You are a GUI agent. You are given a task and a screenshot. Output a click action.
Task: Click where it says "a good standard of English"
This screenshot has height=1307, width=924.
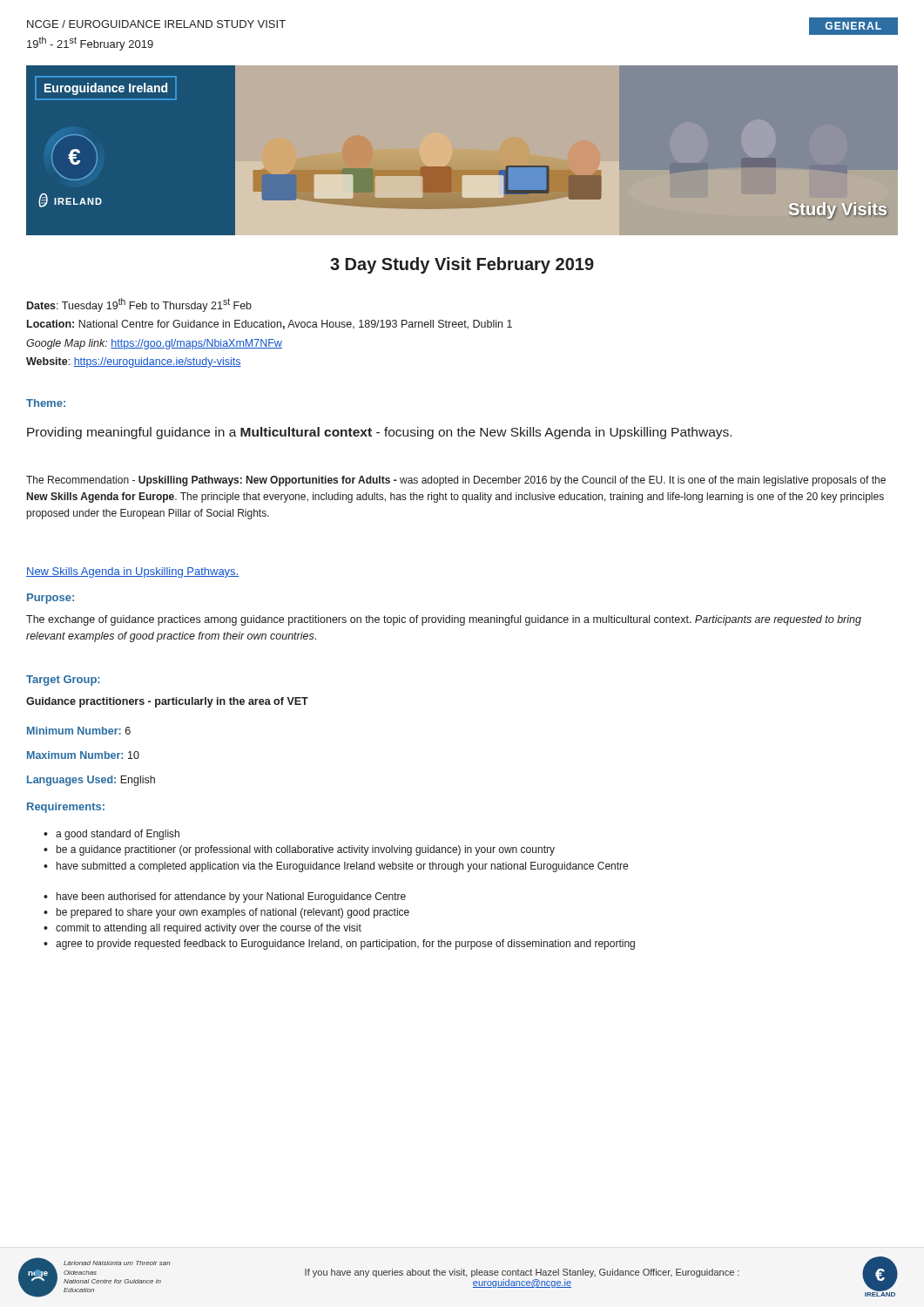point(469,834)
